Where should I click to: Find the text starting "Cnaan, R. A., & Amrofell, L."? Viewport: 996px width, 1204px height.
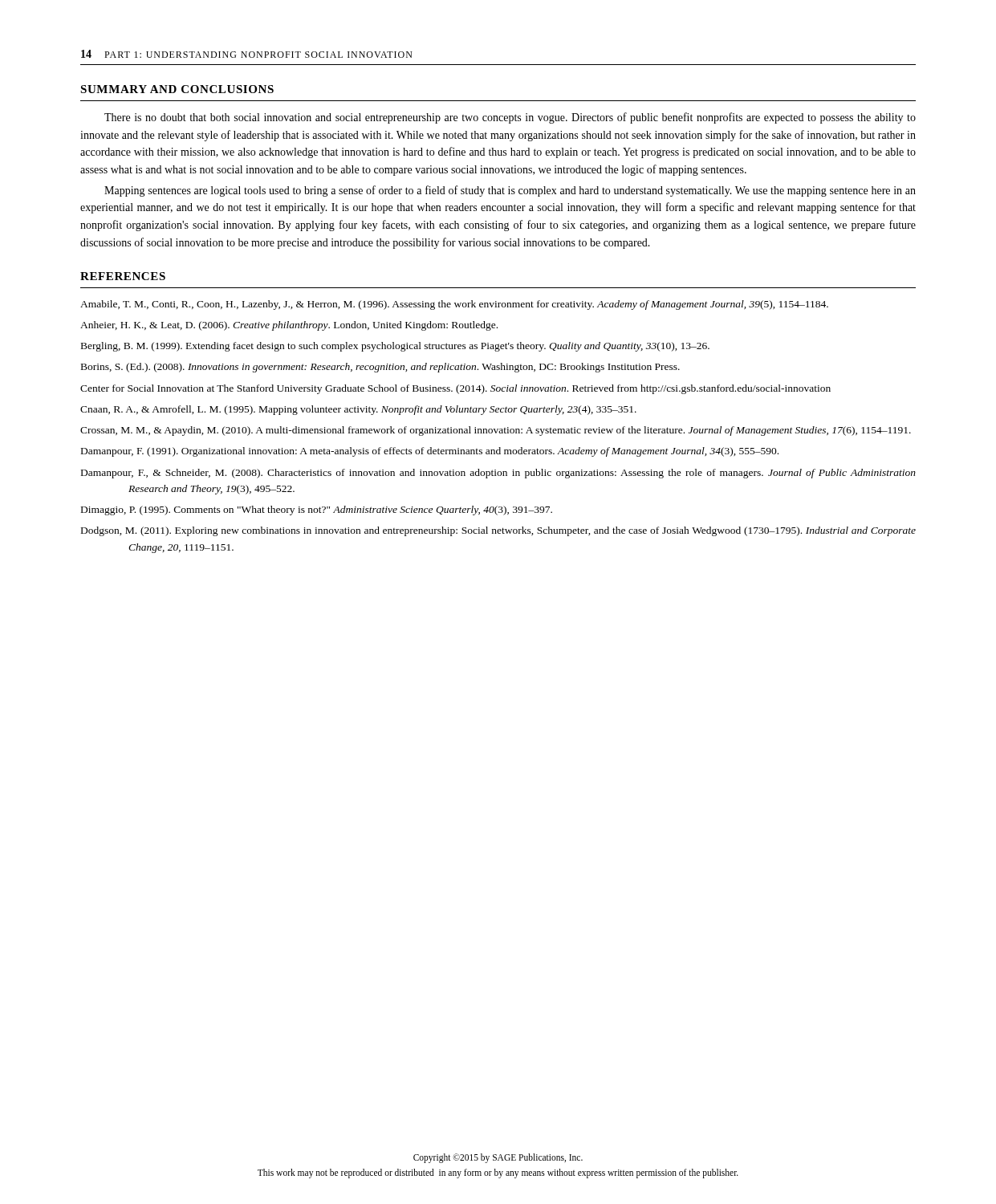point(359,409)
